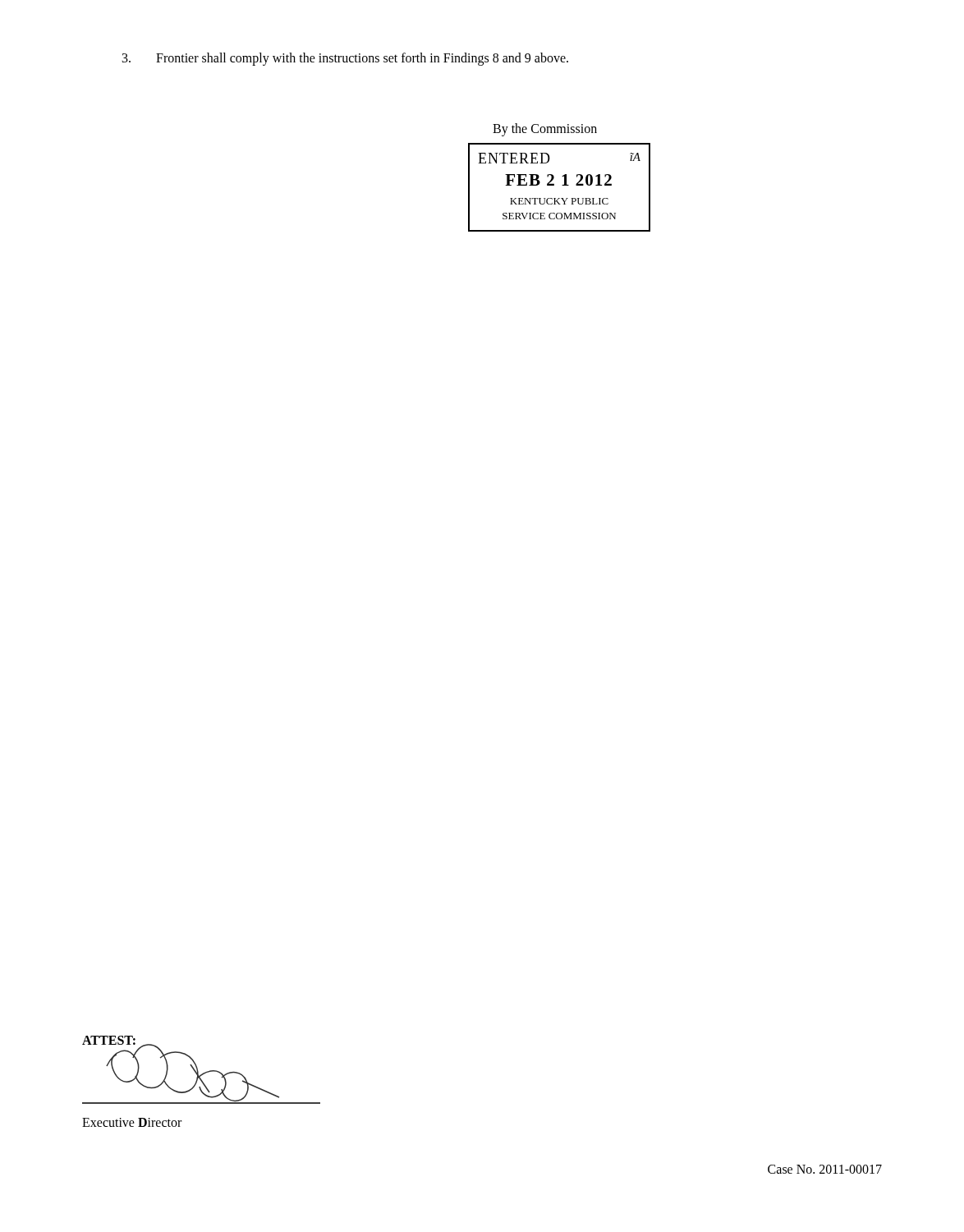
Task: Click on the block starting "By the Commission"
Action: coord(545,129)
